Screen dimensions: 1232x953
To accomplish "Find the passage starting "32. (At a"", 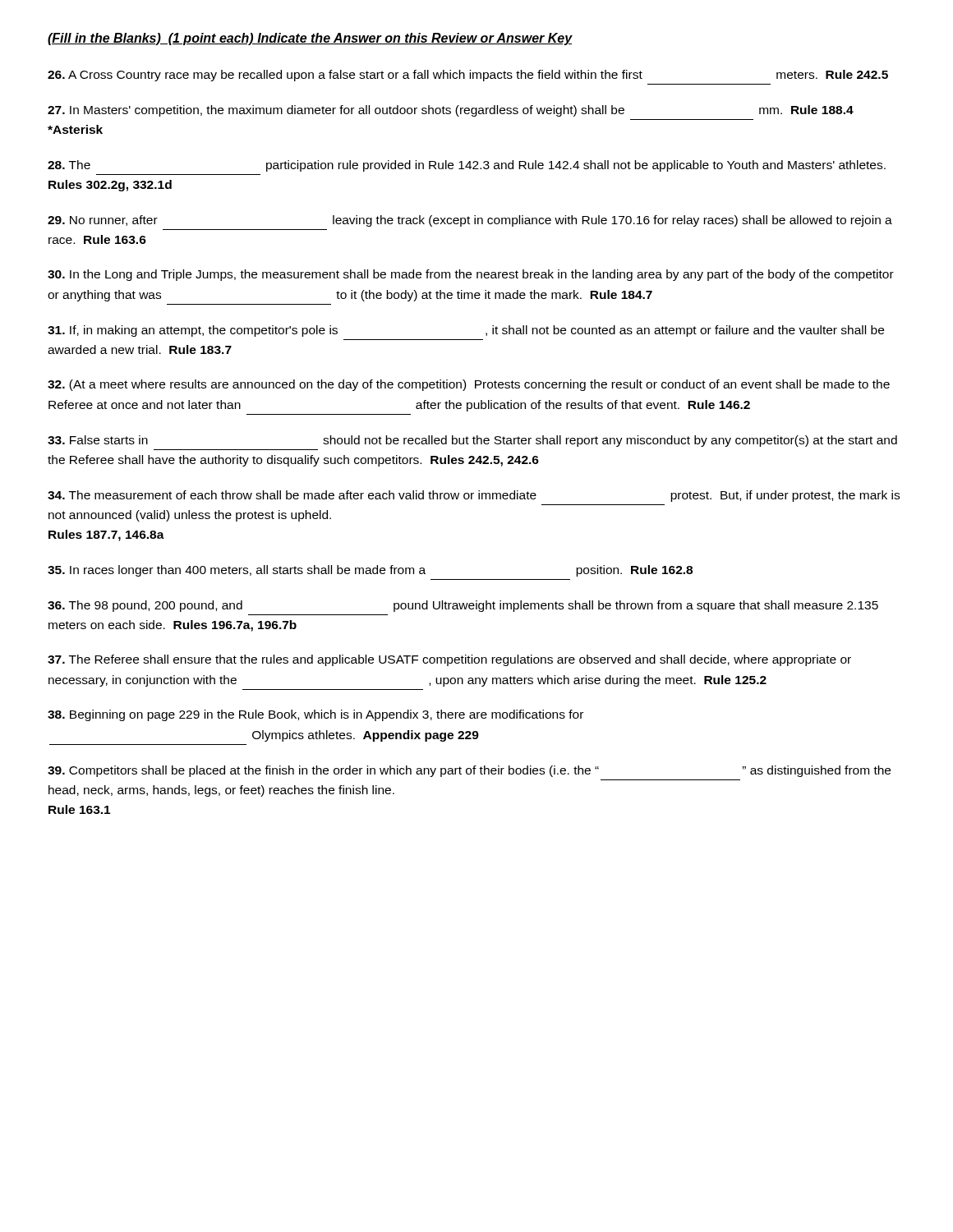I will [469, 396].
